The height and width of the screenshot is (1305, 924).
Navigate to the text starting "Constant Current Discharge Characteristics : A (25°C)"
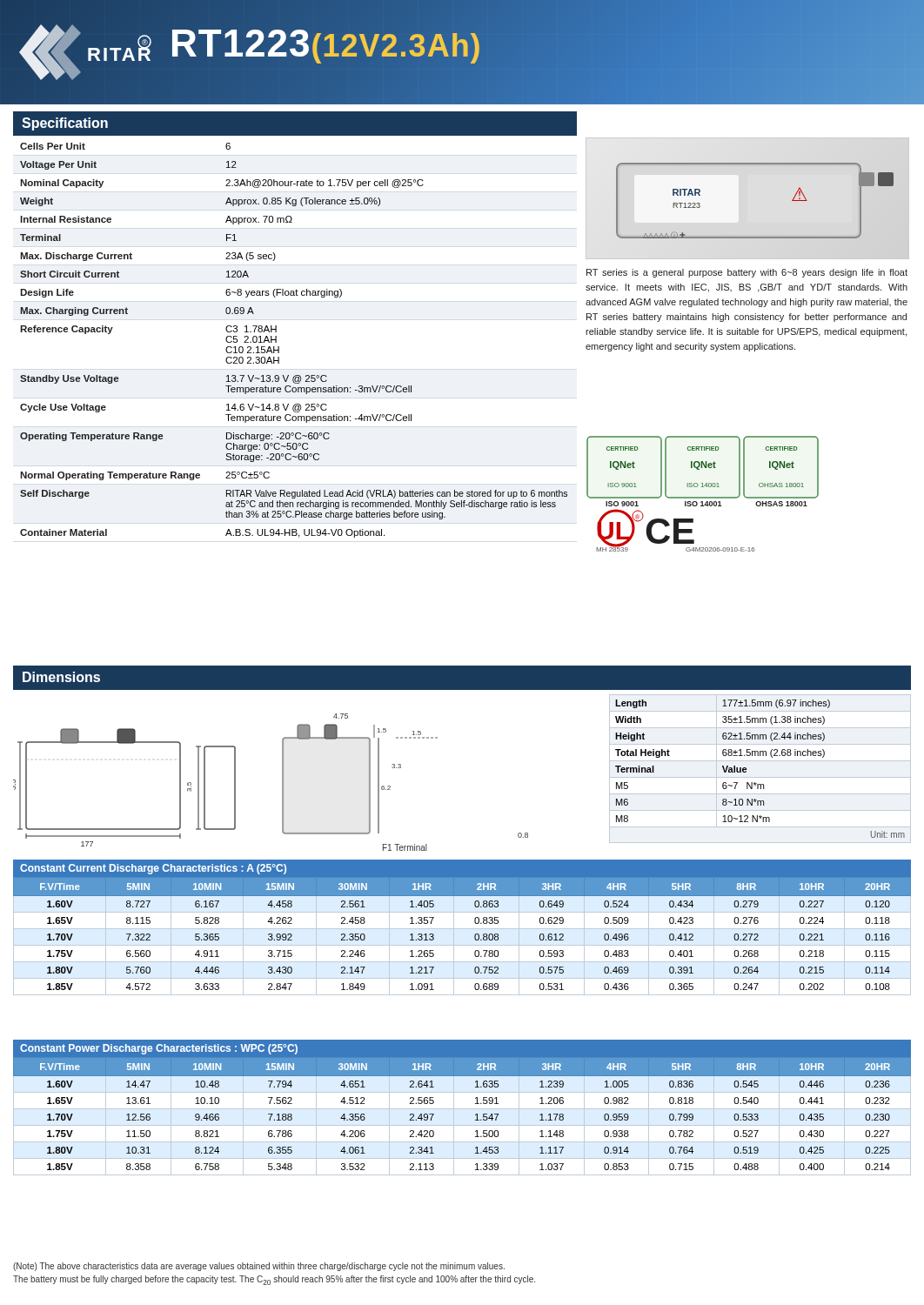pos(153,868)
